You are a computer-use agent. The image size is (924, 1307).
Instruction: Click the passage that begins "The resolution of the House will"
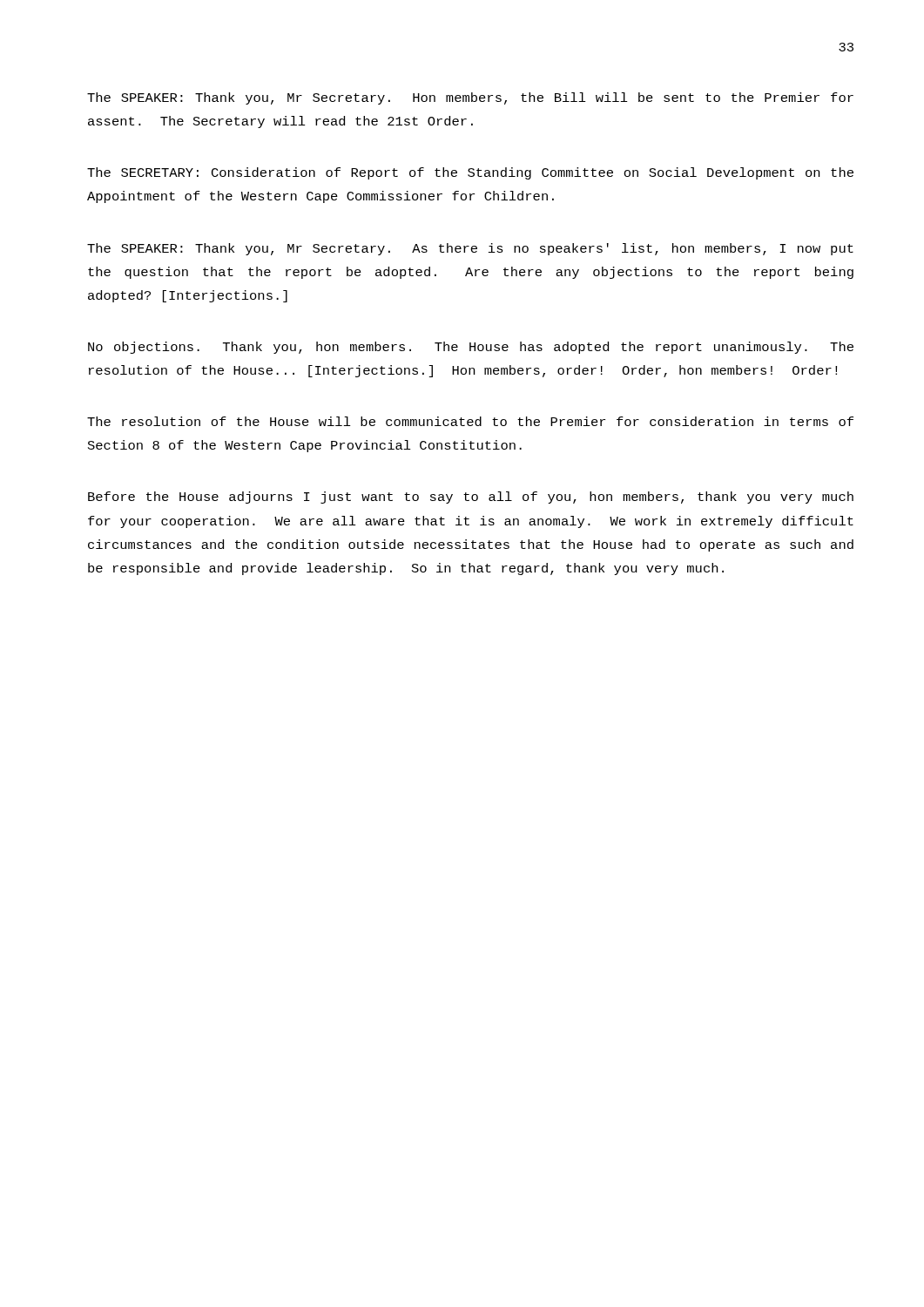(x=471, y=435)
